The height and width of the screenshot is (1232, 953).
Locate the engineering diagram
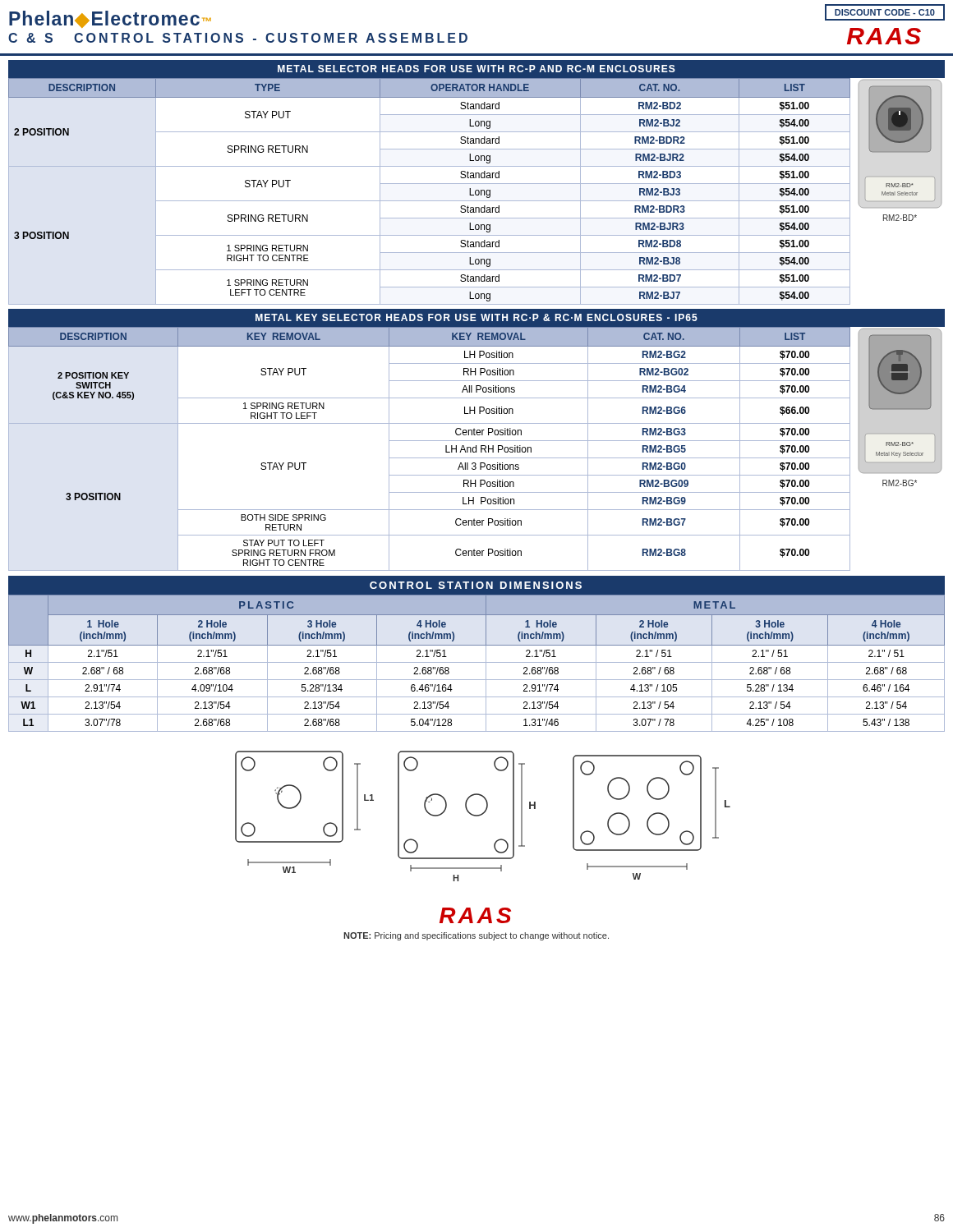pyautogui.click(x=476, y=815)
